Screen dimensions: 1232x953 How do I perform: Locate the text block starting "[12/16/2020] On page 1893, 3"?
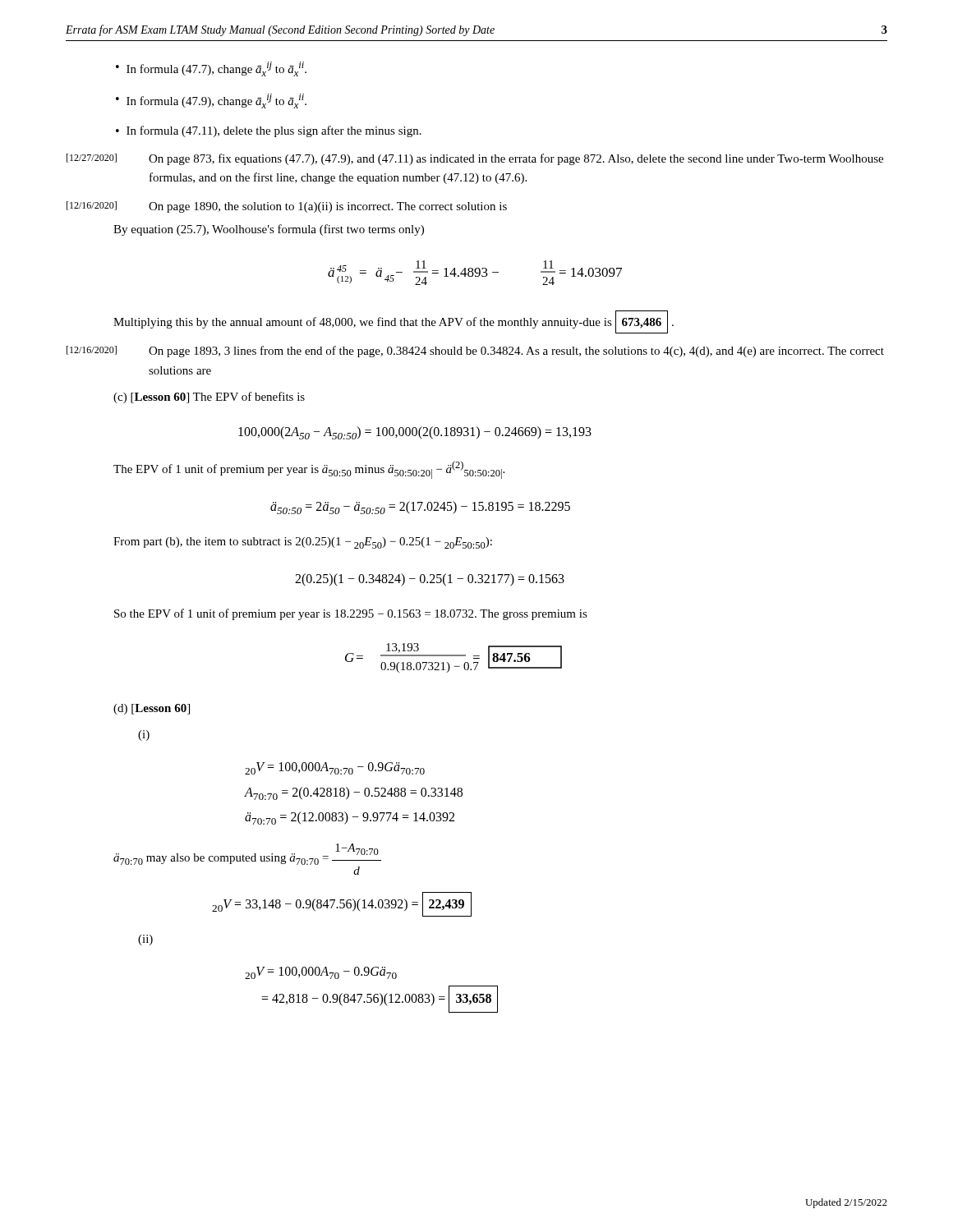[x=476, y=361]
